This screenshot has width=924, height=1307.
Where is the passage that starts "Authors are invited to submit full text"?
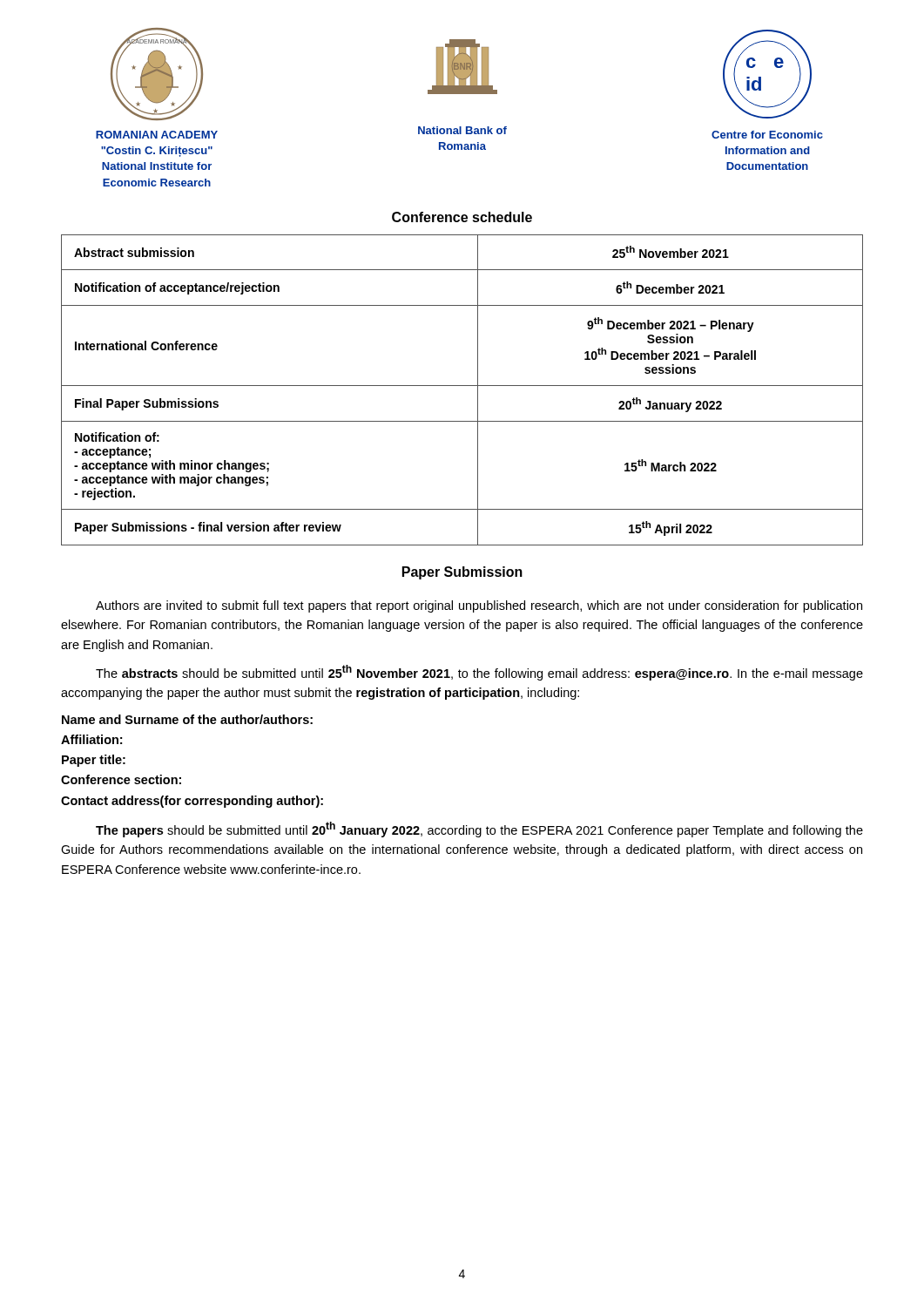(x=479, y=606)
